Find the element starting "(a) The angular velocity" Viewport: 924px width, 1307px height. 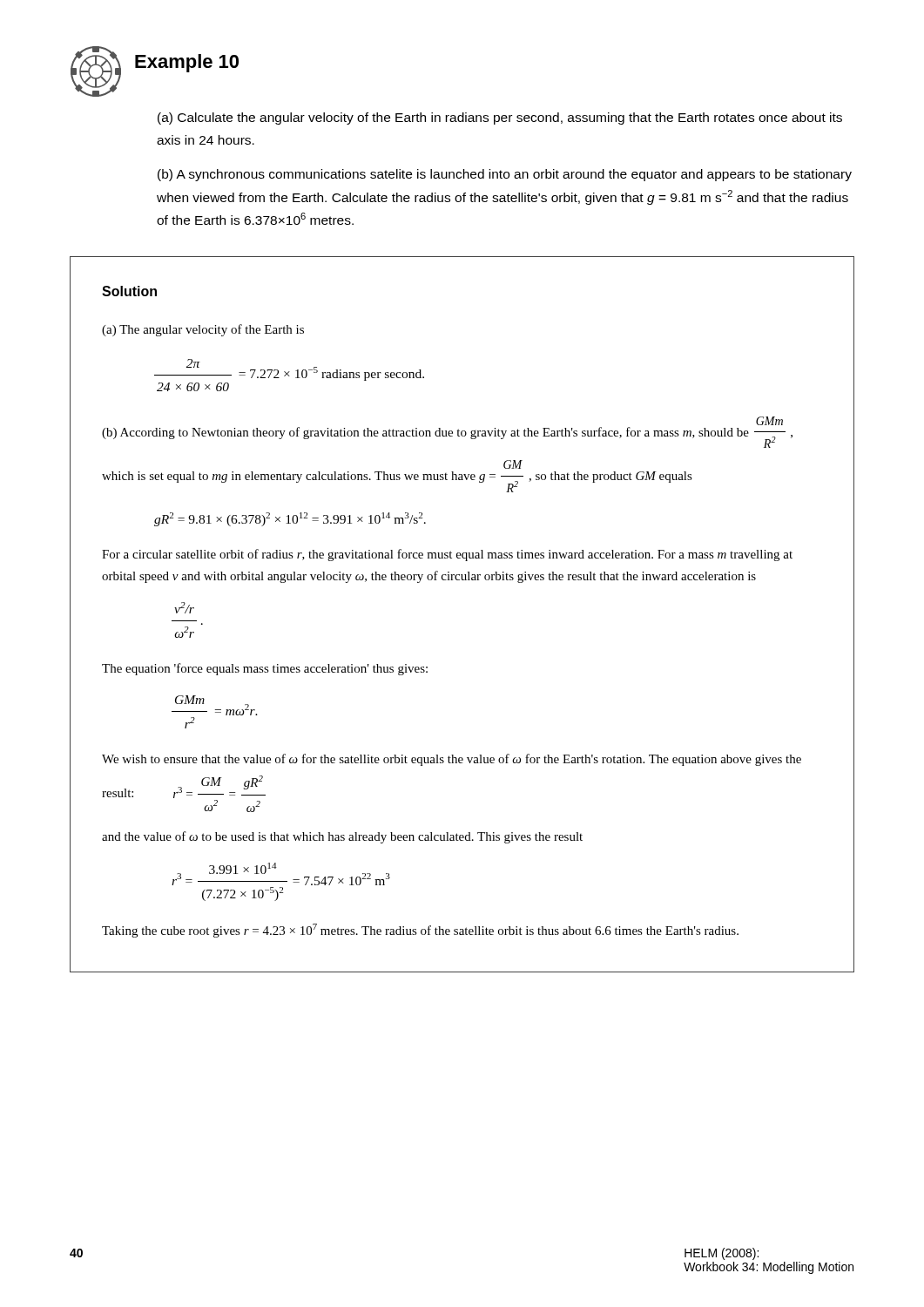(203, 330)
